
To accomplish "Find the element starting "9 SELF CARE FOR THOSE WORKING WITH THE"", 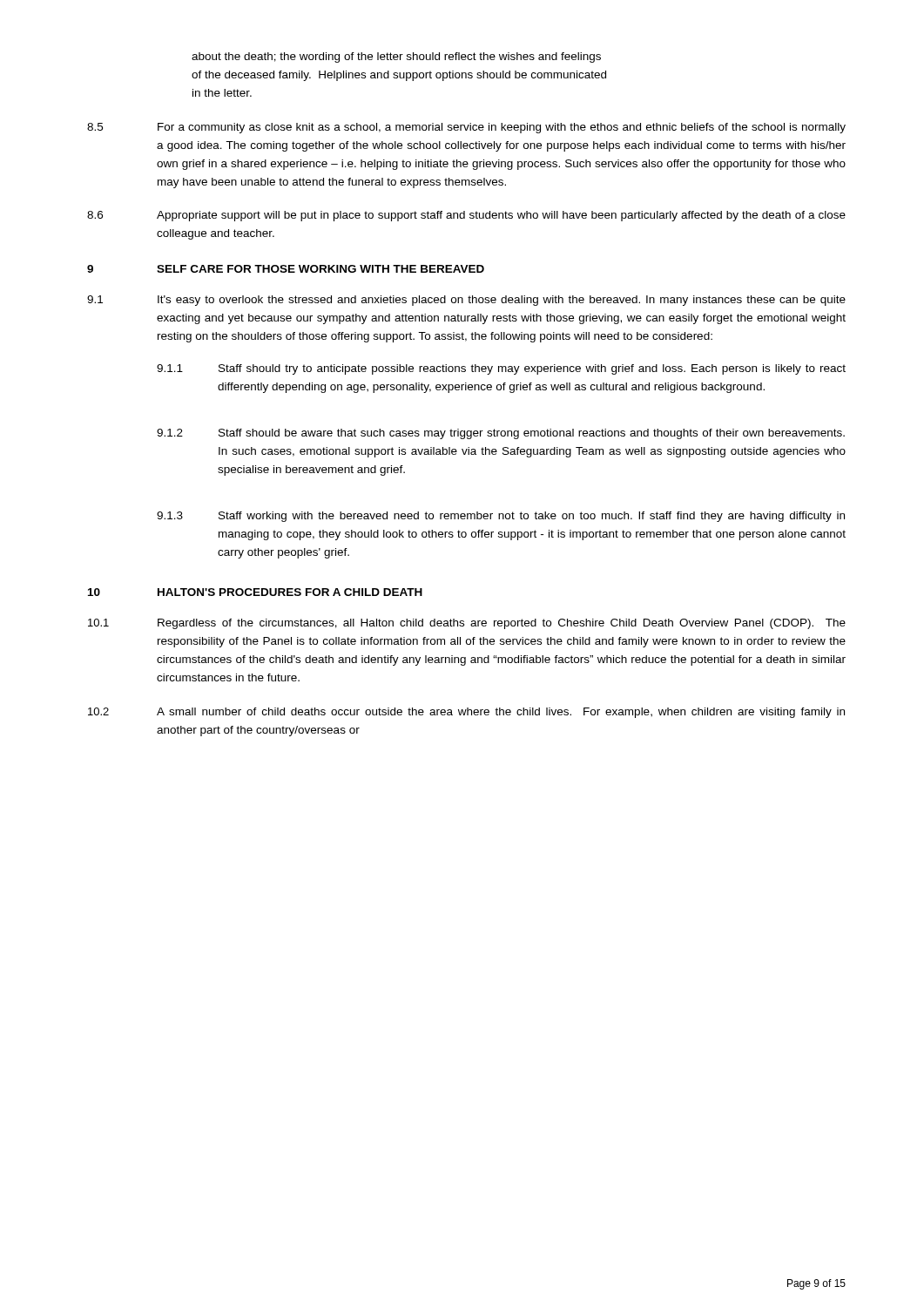I will point(286,269).
